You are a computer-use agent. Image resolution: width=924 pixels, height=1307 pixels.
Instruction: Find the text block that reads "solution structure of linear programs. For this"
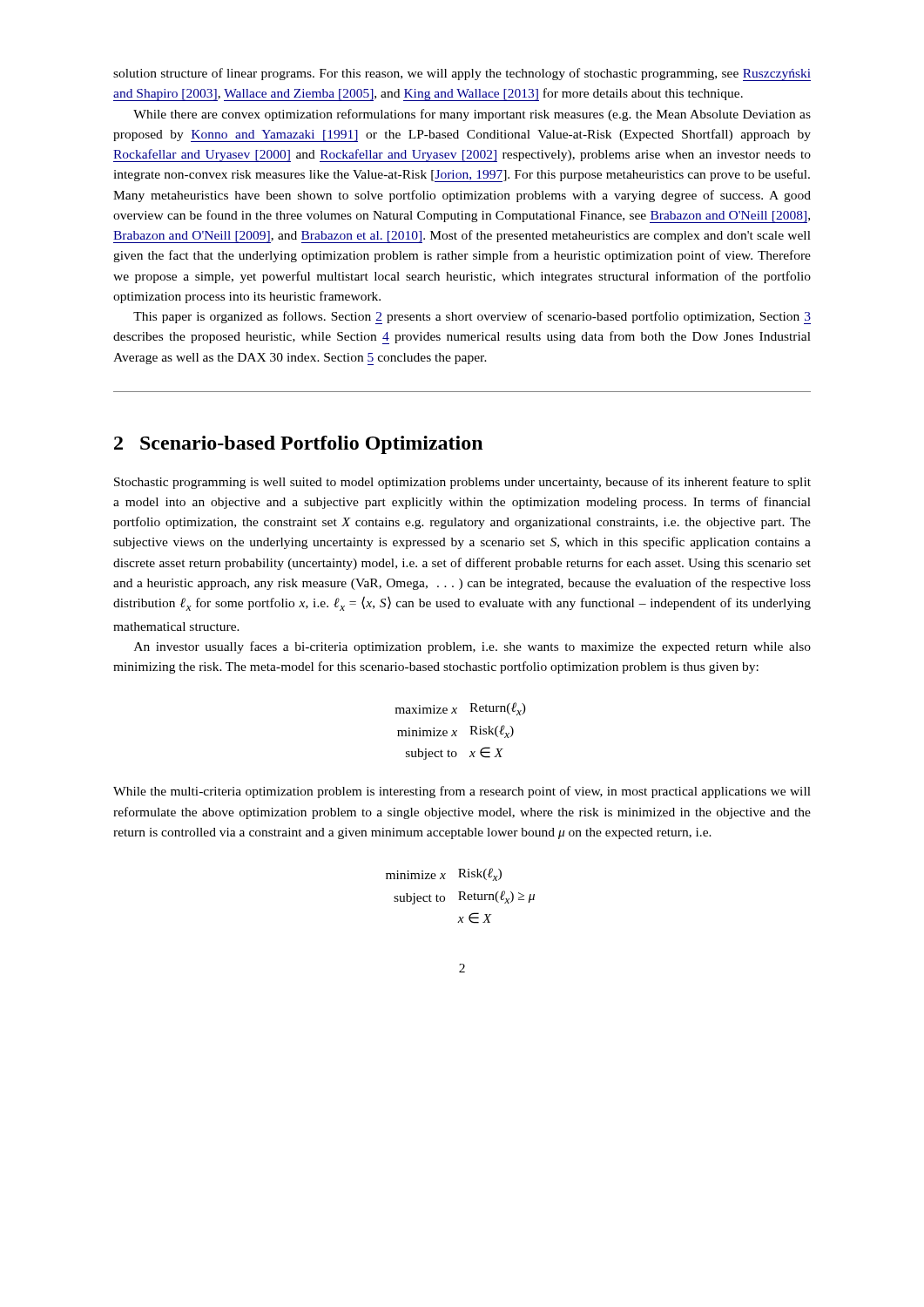[x=462, y=215]
